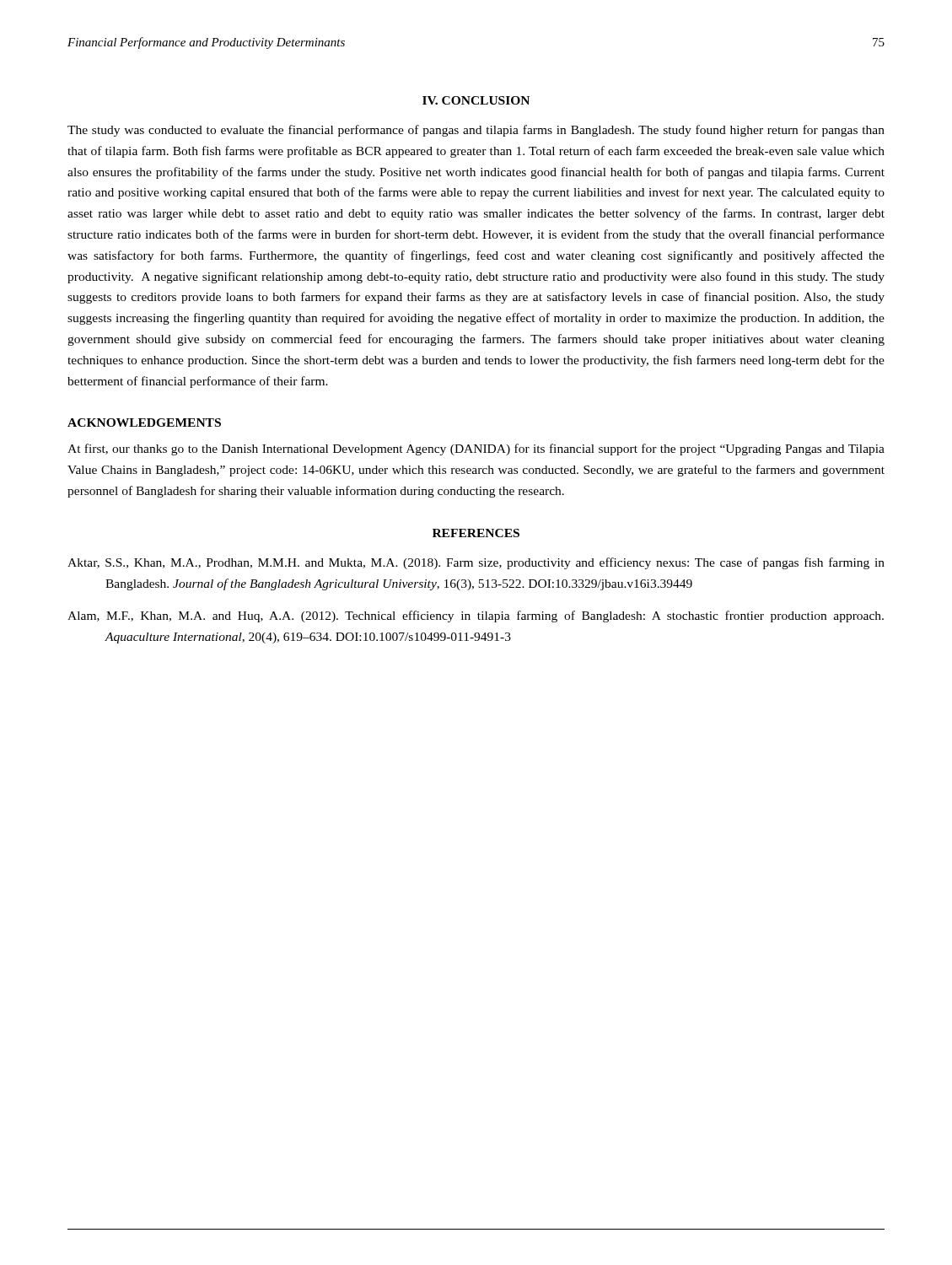Locate the text block starting "The study was conducted to evaluate the financial"

(x=476, y=255)
